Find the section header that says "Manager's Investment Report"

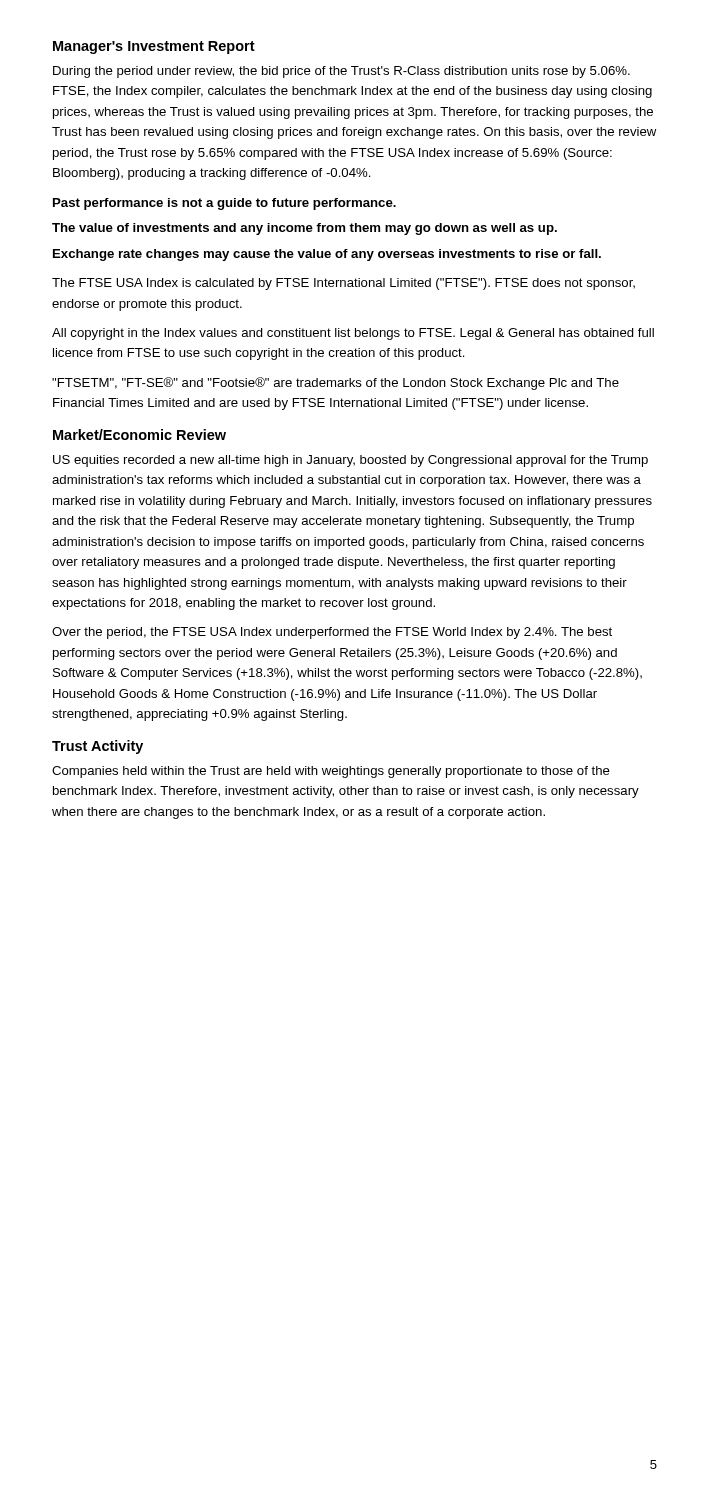tap(153, 46)
